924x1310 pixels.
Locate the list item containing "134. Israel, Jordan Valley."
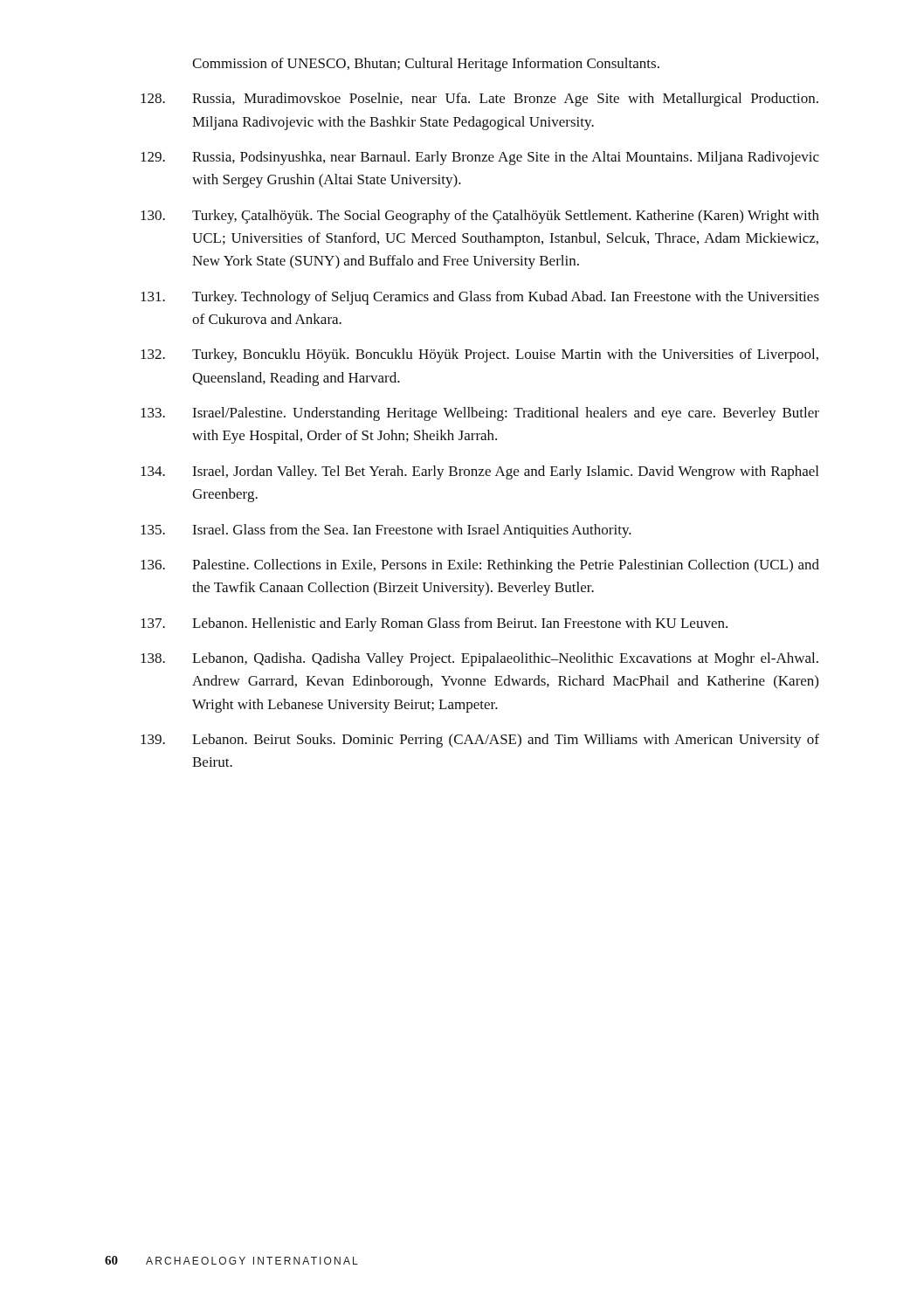click(x=479, y=483)
